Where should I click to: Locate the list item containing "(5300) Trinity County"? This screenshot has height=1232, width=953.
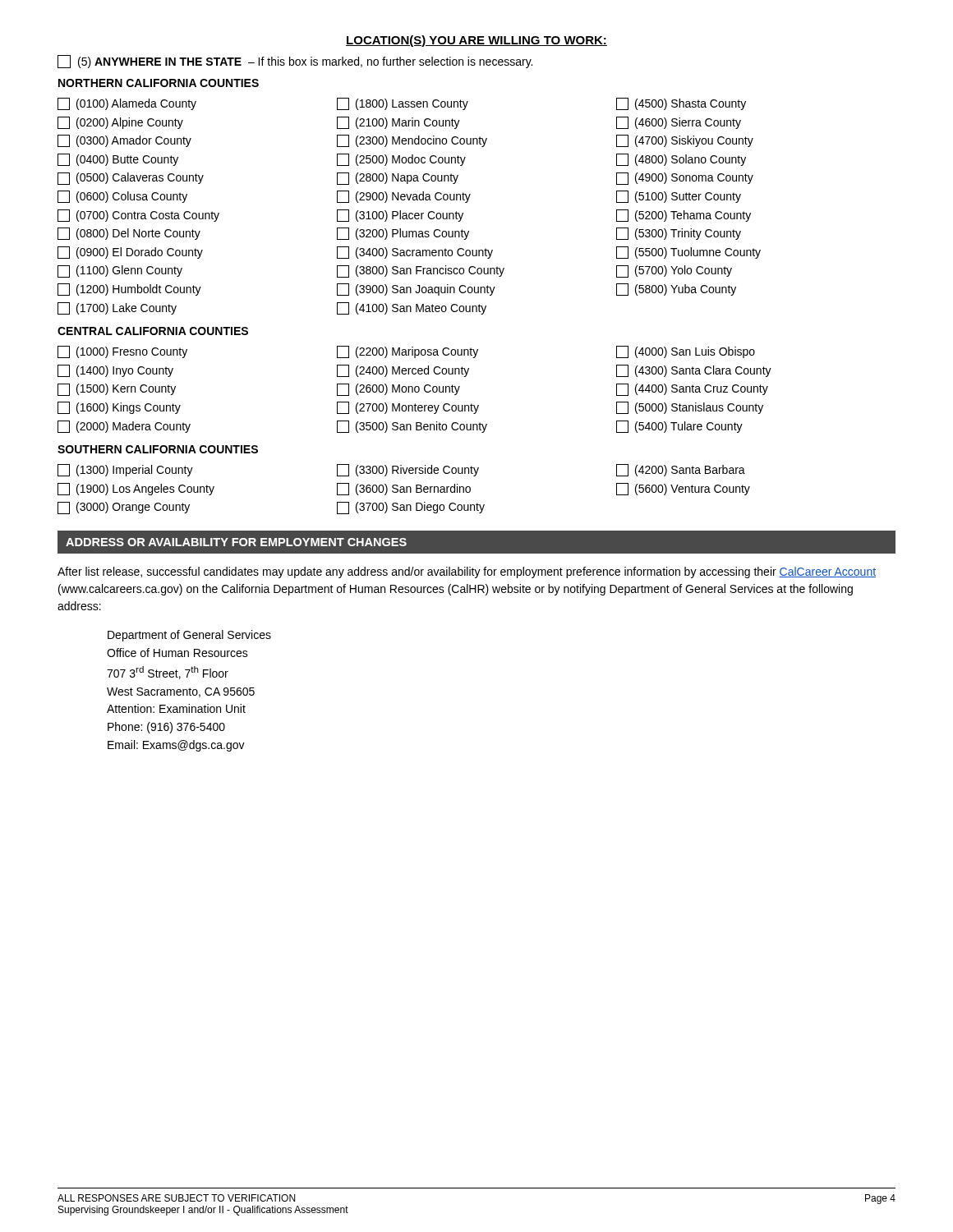[x=679, y=234]
